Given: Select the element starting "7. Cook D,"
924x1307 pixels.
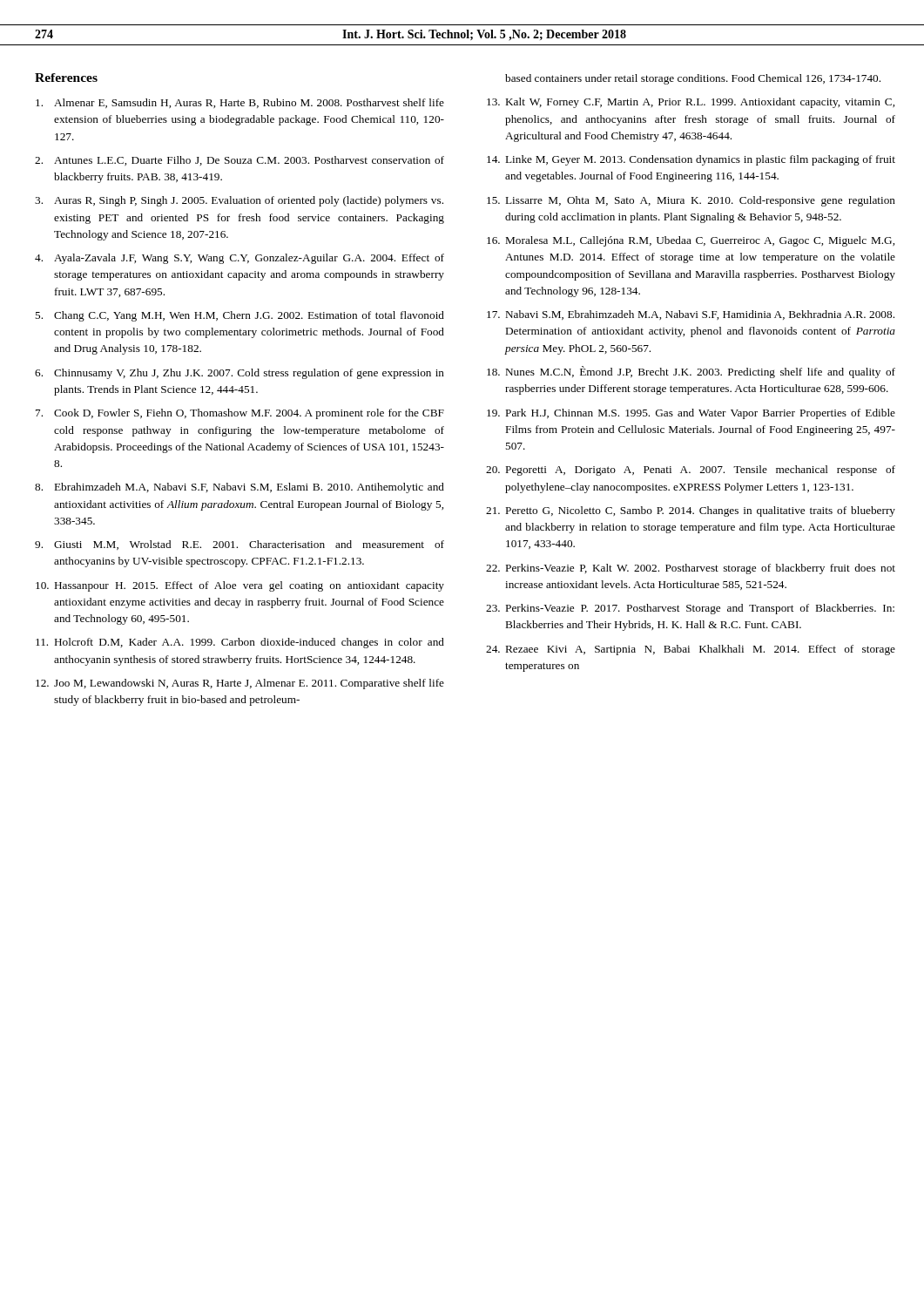Looking at the screenshot, I should 240,438.
